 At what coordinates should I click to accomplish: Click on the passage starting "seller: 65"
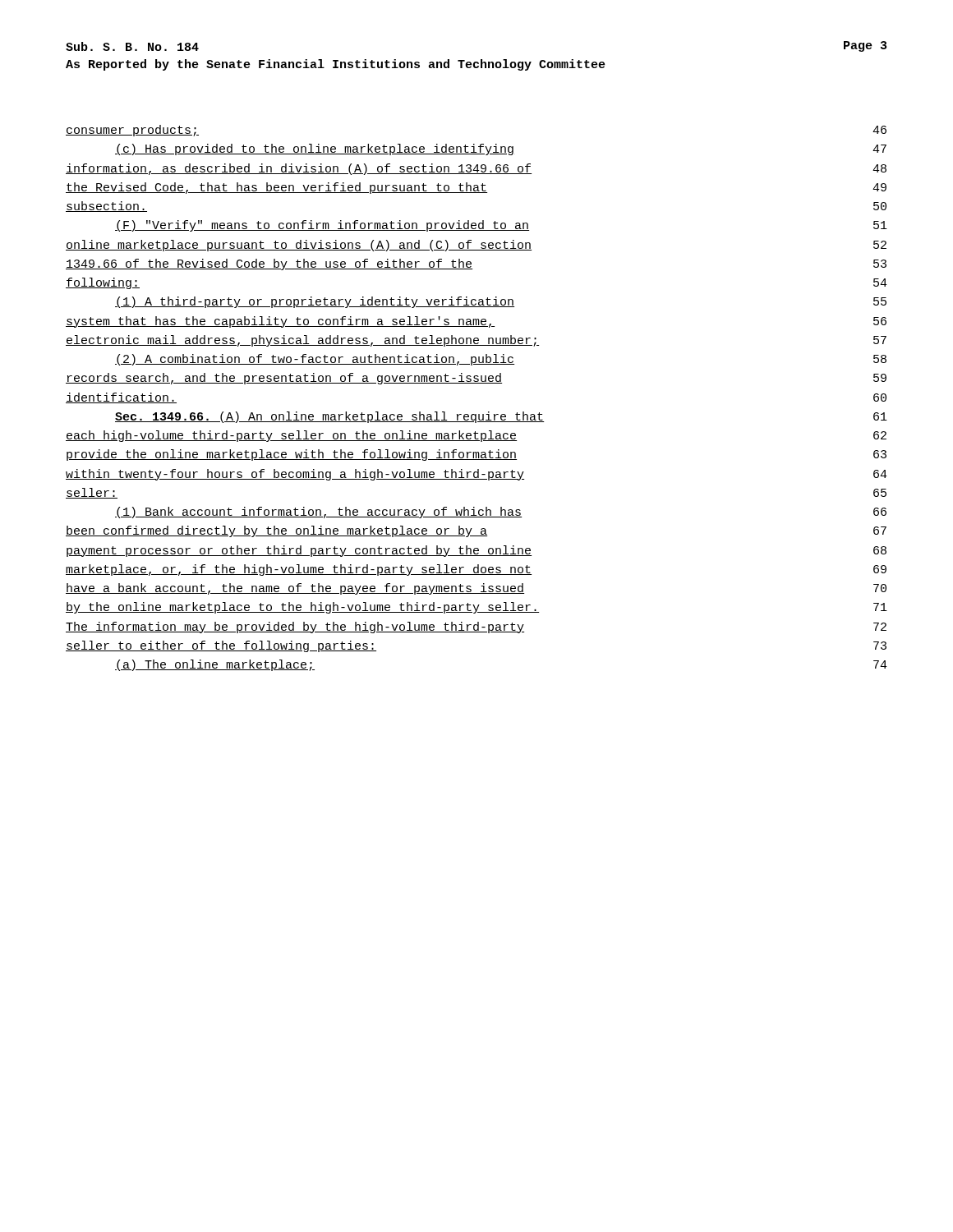point(92,493)
